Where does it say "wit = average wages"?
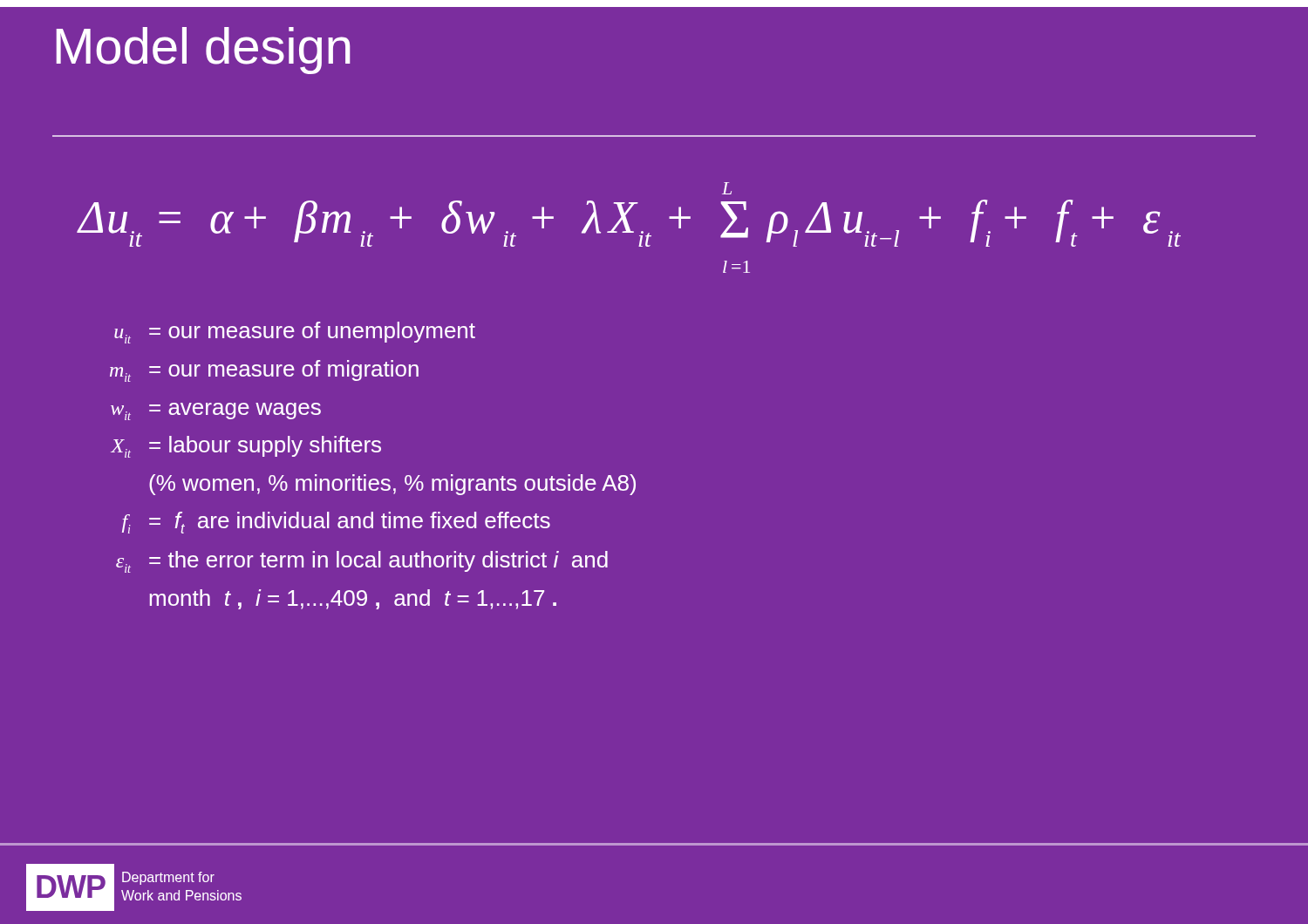Image resolution: width=1308 pixels, height=924 pixels. pyautogui.click(x=216, y=411)
